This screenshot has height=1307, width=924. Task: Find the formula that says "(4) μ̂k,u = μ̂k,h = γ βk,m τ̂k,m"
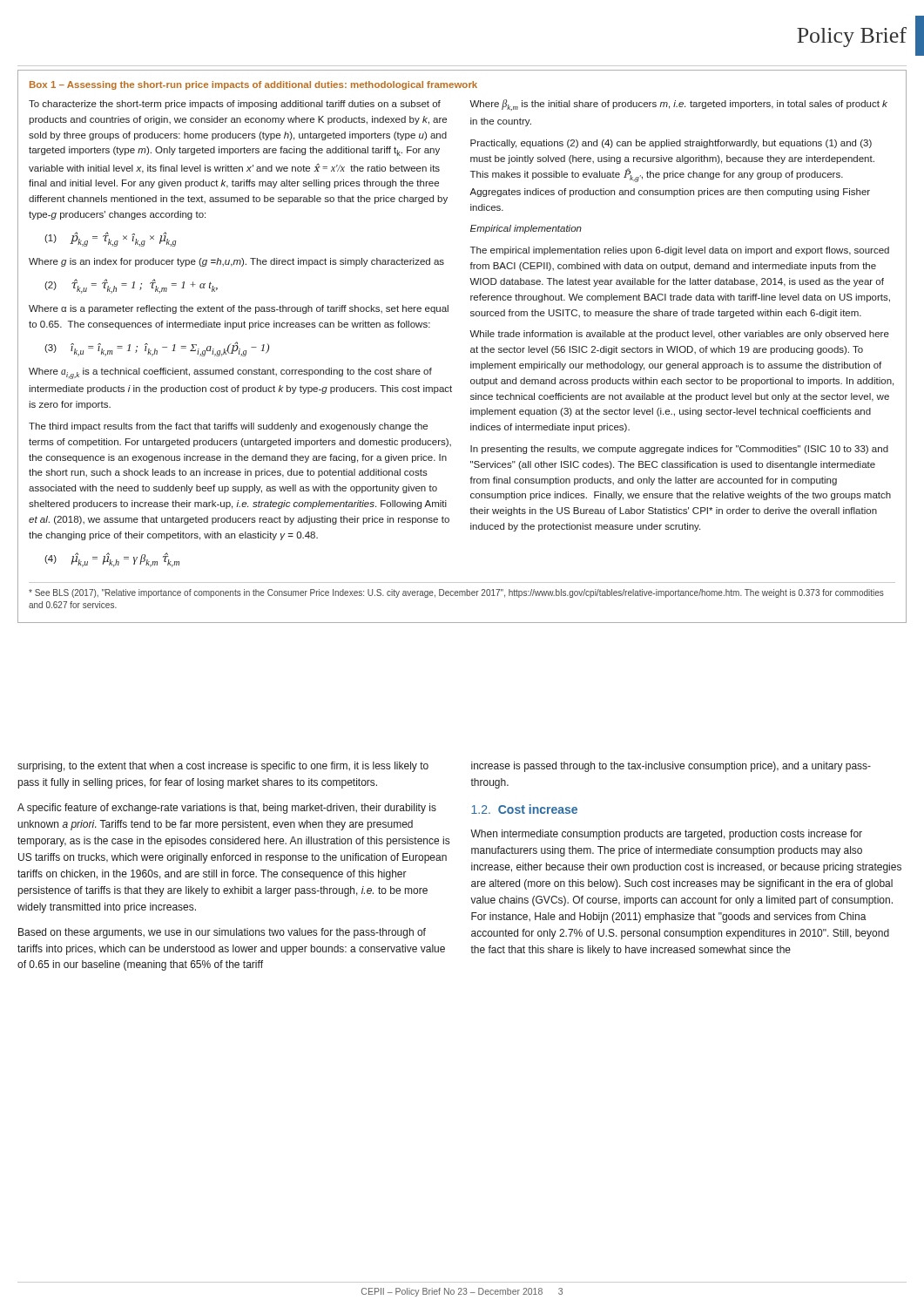[112, 559]
